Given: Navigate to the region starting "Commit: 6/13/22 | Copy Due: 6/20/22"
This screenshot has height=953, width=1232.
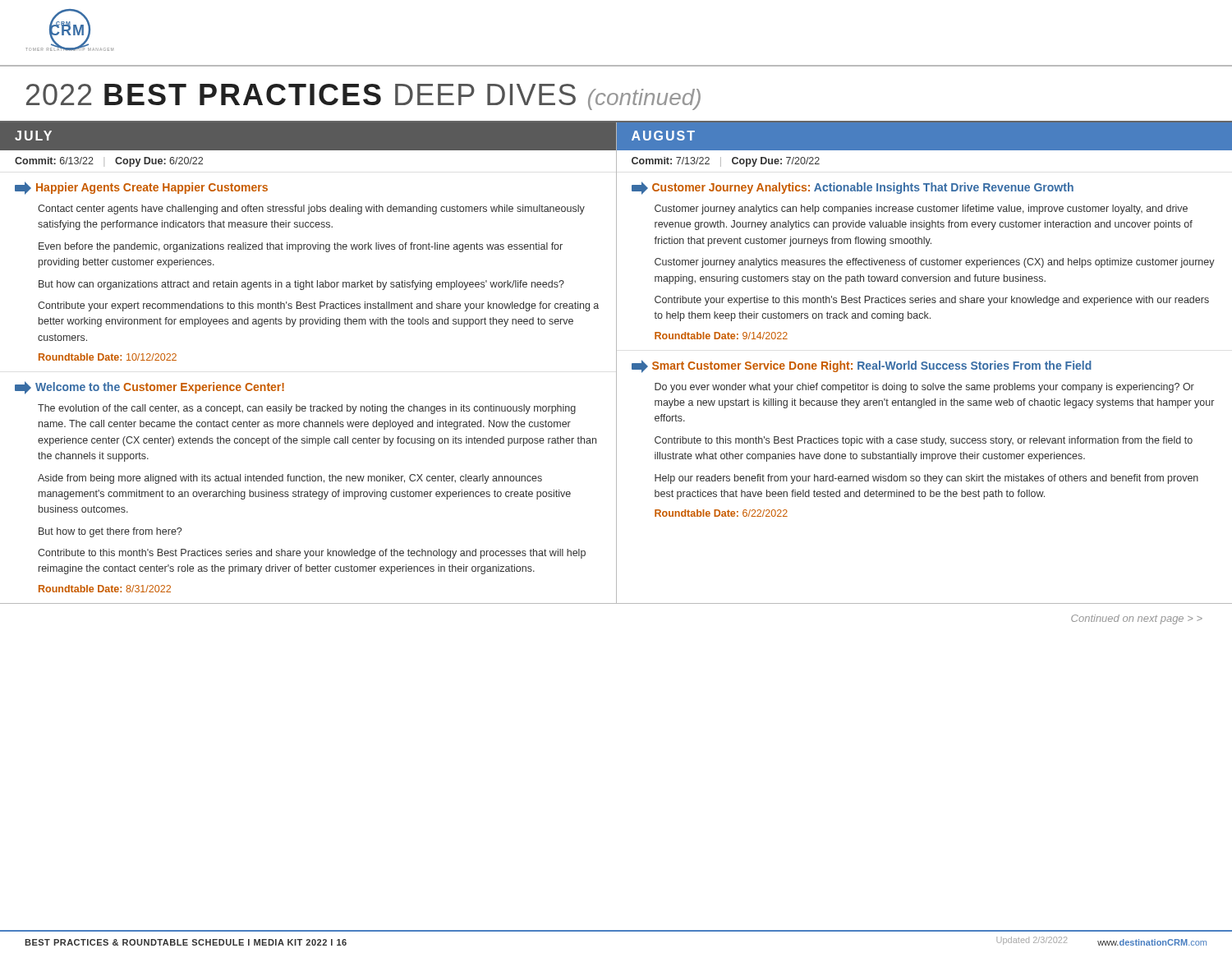Looking at the screenshot, I should click(x=109, y=161).
